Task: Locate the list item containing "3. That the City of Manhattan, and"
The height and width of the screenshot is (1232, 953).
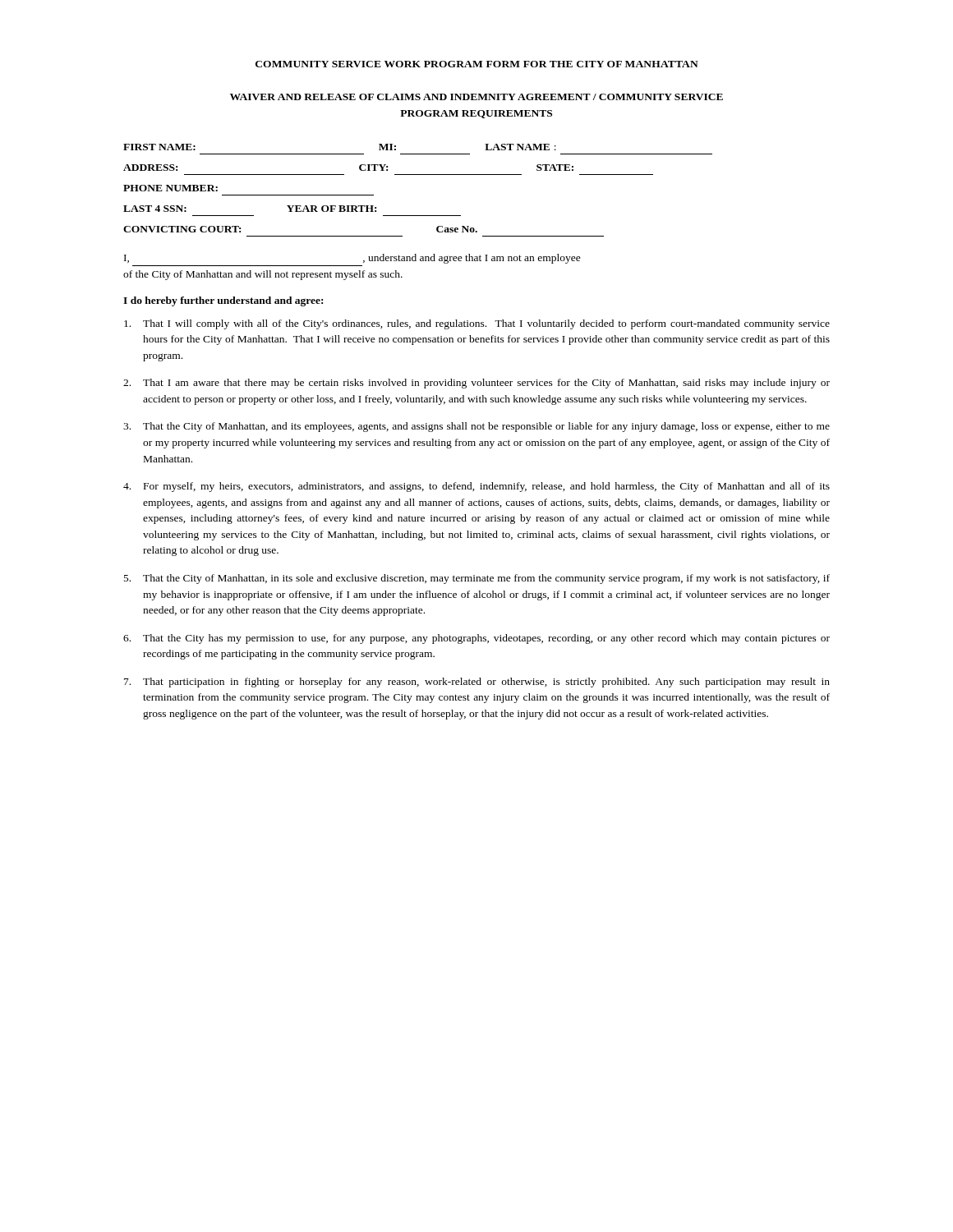Action: (x=476, y=443)
